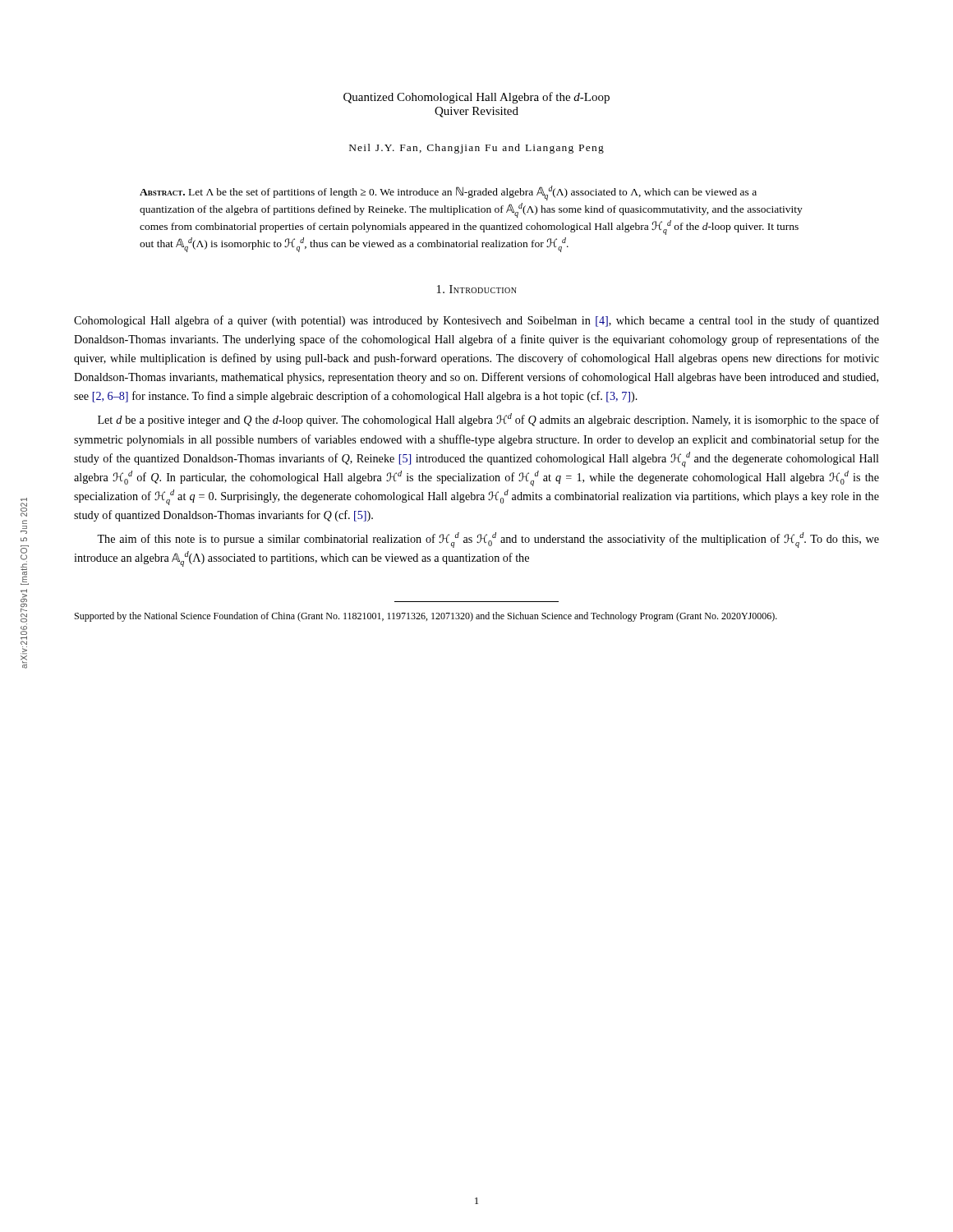Locate the block of text that opens with "The aim of this note is to"
This screenshot has width=953, height=1232.
click(x=476, y=549)
